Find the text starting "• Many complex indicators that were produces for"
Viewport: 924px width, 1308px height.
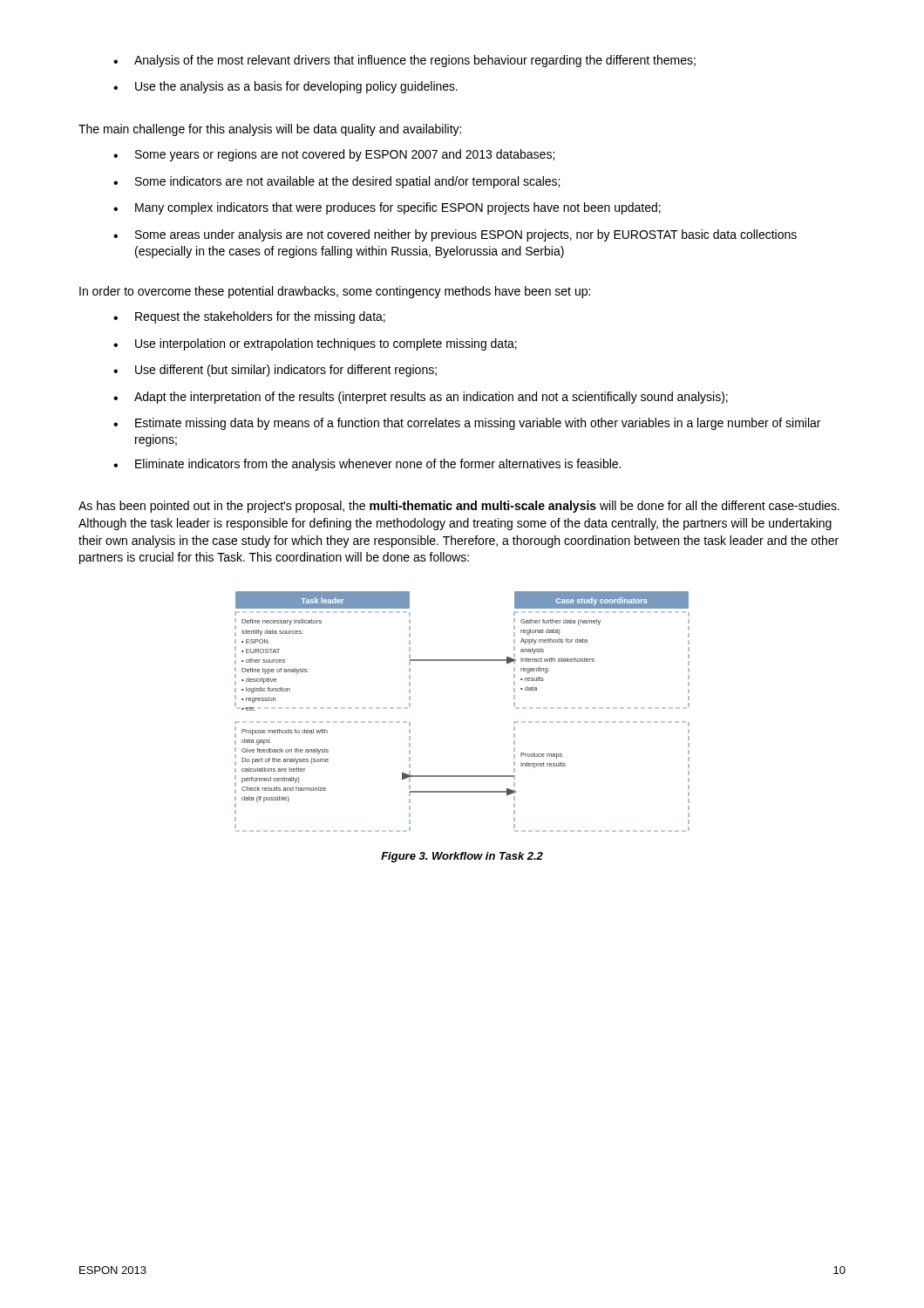[479, 210]
